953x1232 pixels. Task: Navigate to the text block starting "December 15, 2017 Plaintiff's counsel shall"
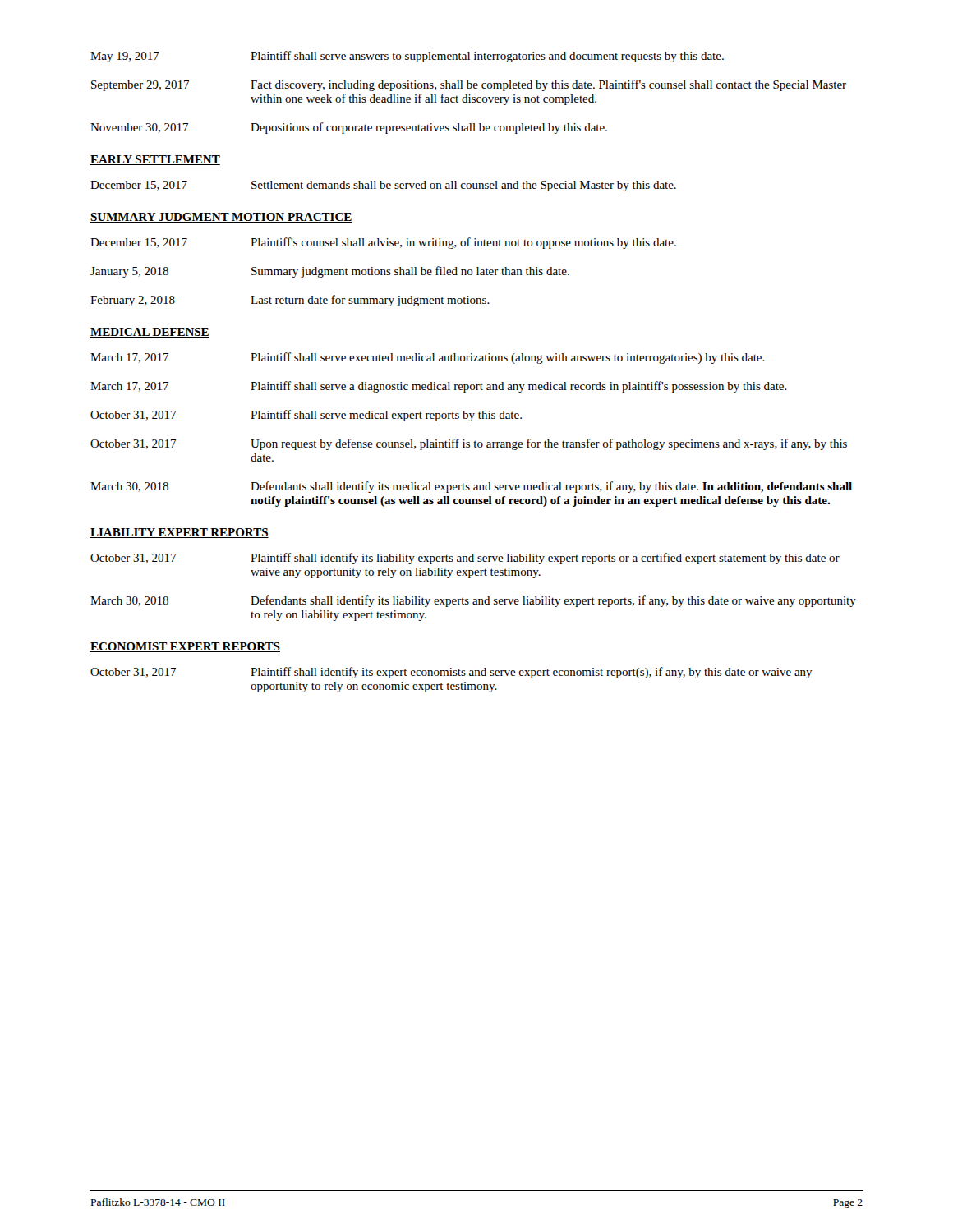[x=476, y=243]
